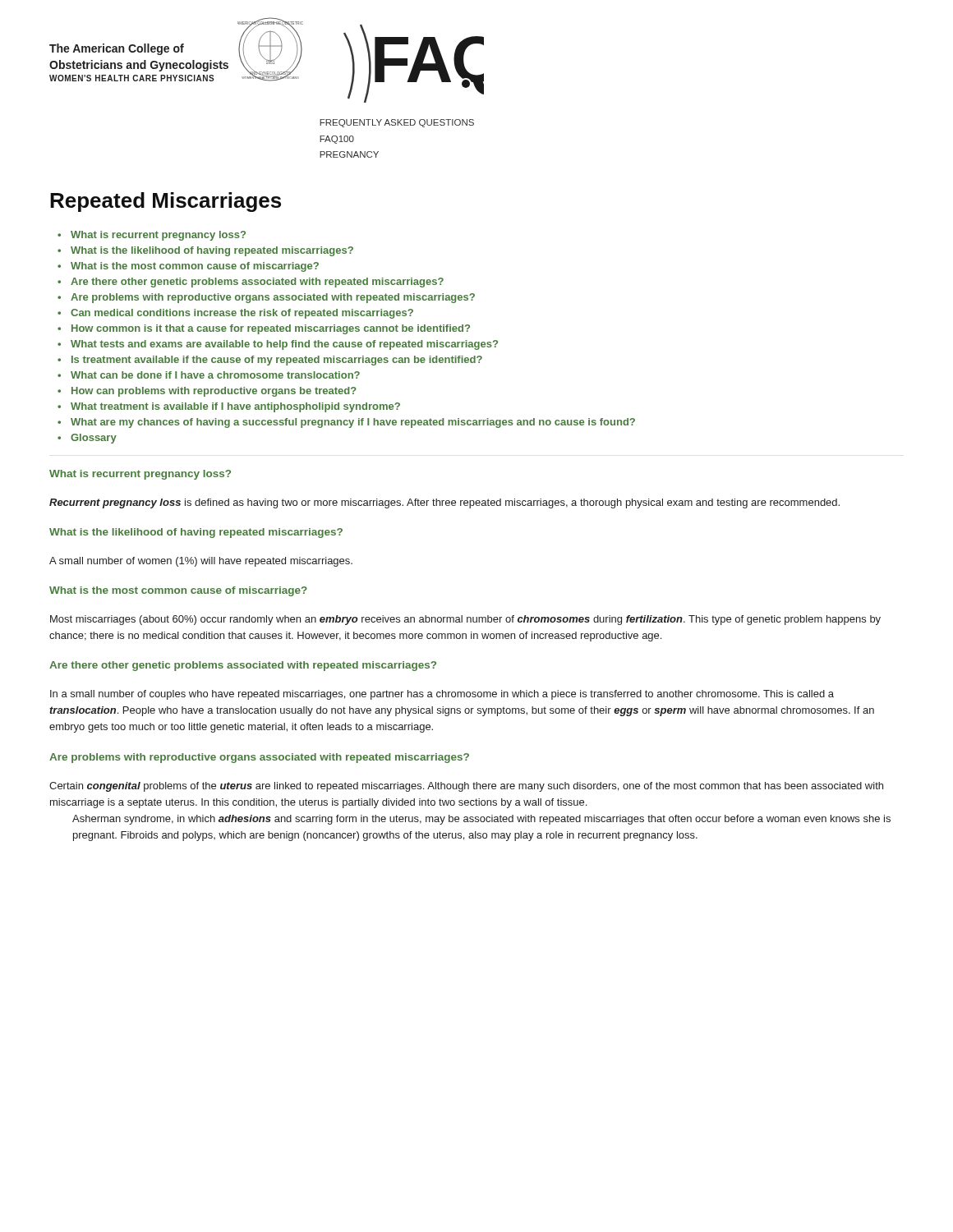Select the region starting "How can problems with reproductive"
The width and height of the screenshot is (953, 1232).
tap(207, 392)
